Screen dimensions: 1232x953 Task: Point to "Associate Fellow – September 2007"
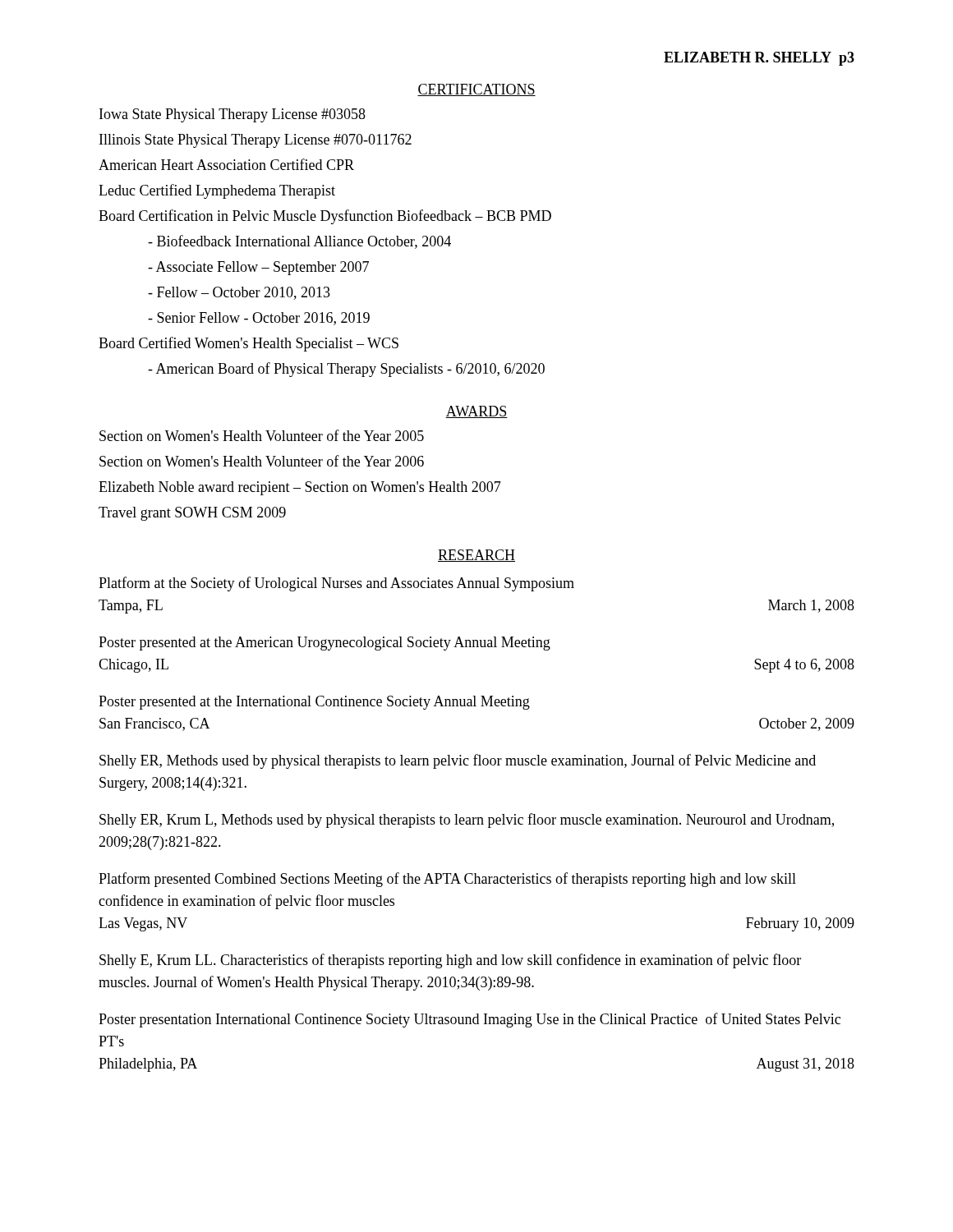259,267
